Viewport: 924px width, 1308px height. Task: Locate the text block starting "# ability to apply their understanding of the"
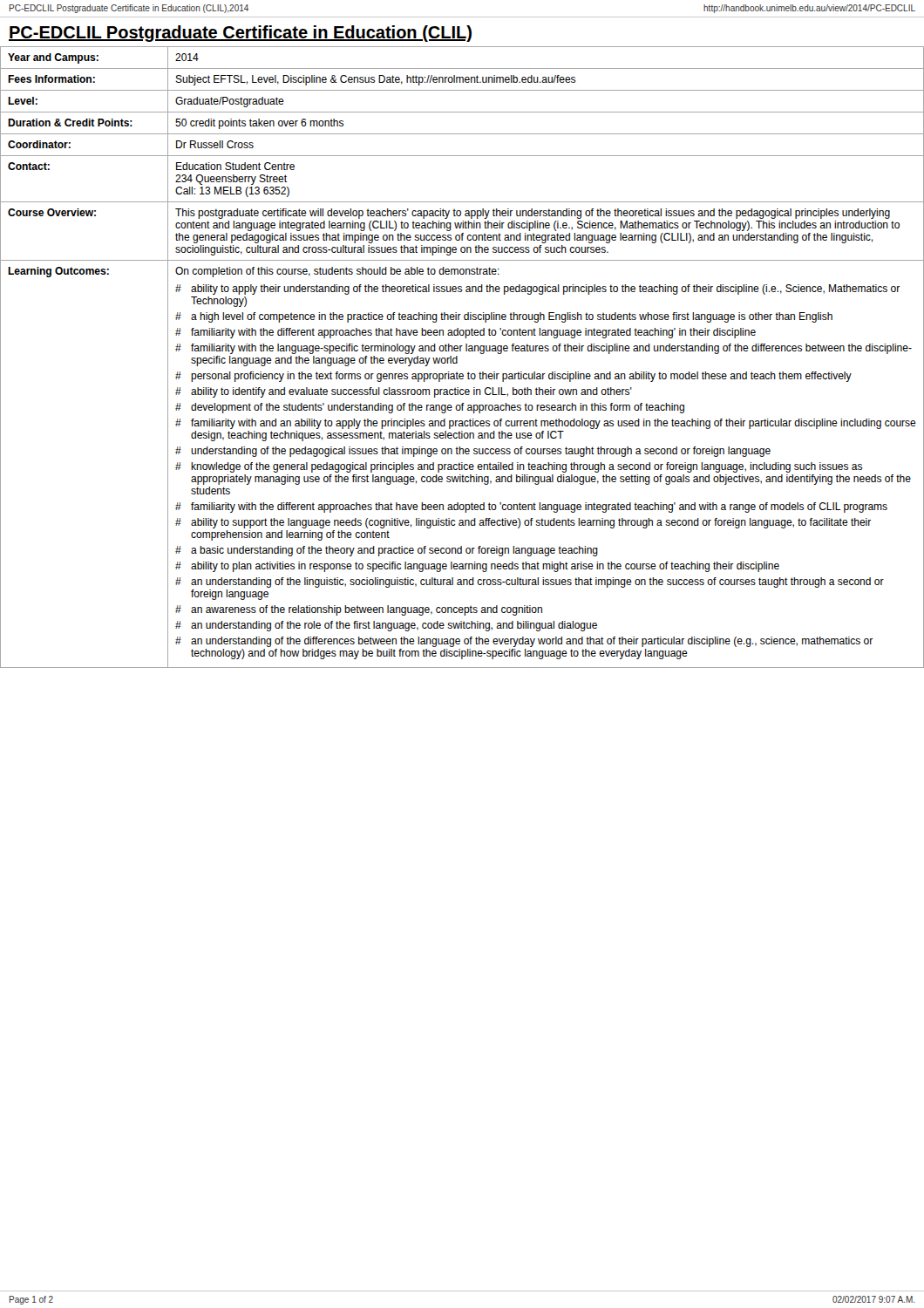tap(546, 295)
